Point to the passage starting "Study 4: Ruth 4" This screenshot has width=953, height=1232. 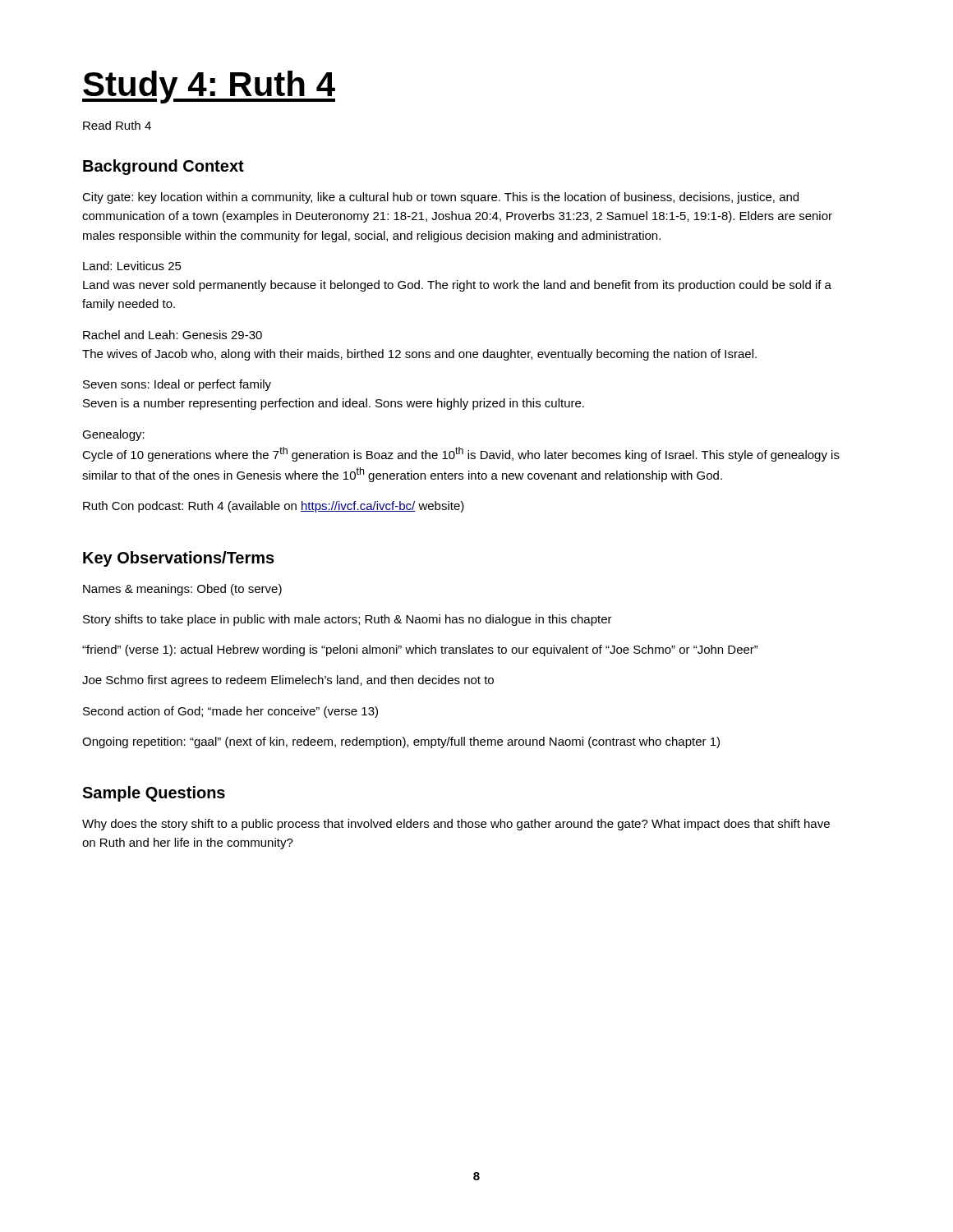(x=209, y=85)
